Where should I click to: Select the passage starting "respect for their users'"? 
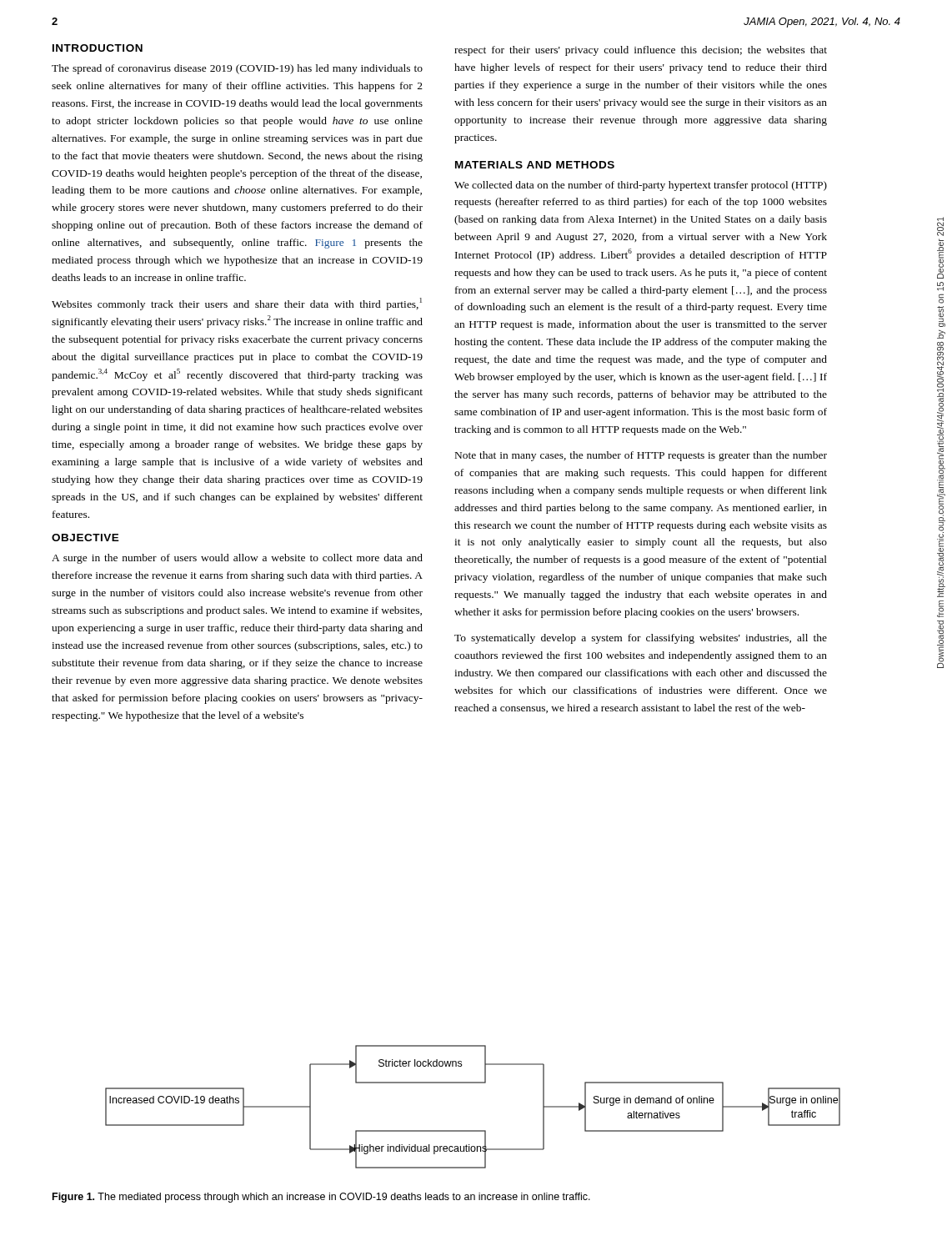tap(641, 93)
